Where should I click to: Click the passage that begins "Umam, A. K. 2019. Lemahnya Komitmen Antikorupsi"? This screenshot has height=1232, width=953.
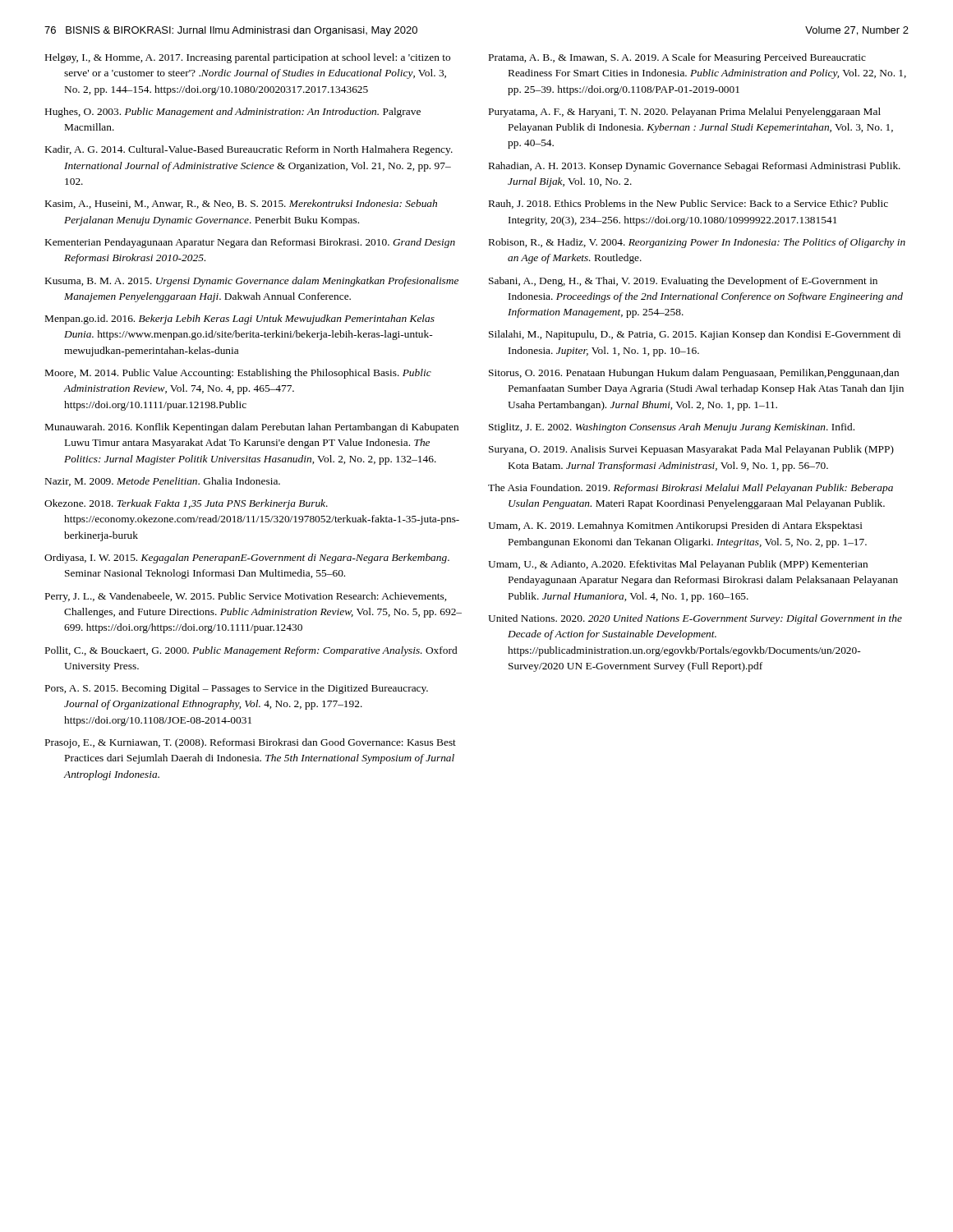point(678,534)
